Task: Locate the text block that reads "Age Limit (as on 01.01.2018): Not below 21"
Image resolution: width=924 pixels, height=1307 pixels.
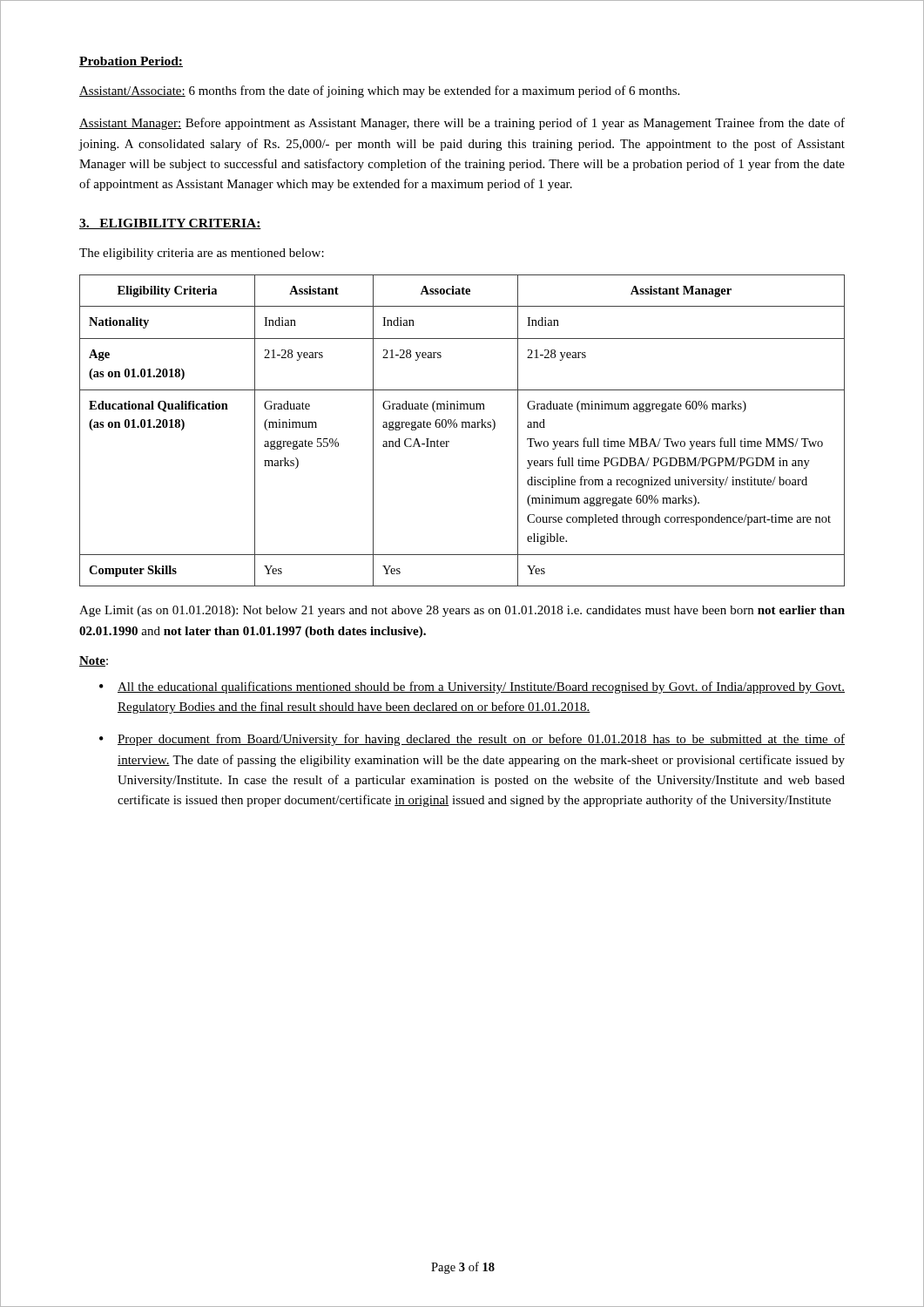Action: (x=462, y=620)
